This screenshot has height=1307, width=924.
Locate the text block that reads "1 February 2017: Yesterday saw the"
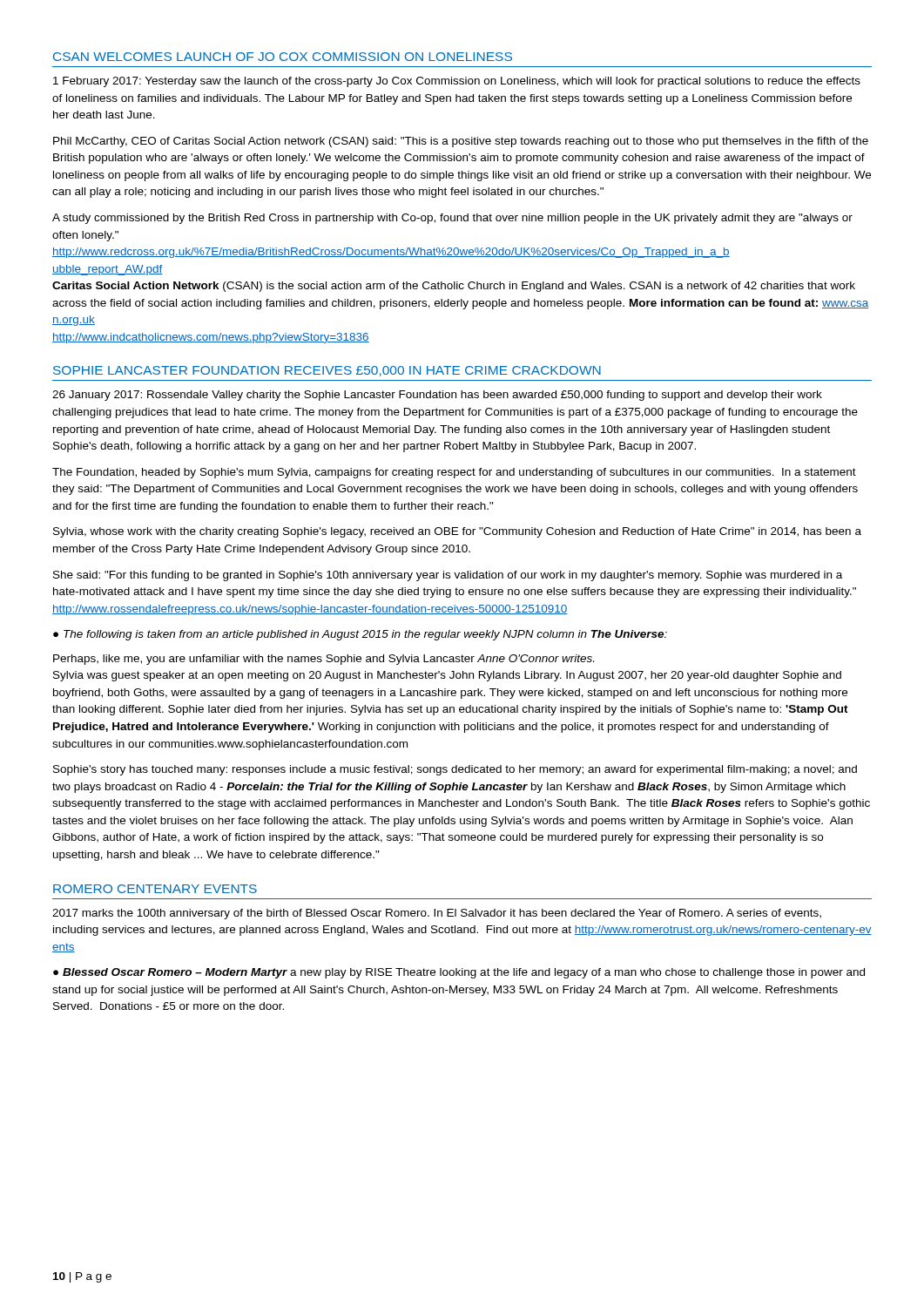pyautogui.click(x=456, y=98)
